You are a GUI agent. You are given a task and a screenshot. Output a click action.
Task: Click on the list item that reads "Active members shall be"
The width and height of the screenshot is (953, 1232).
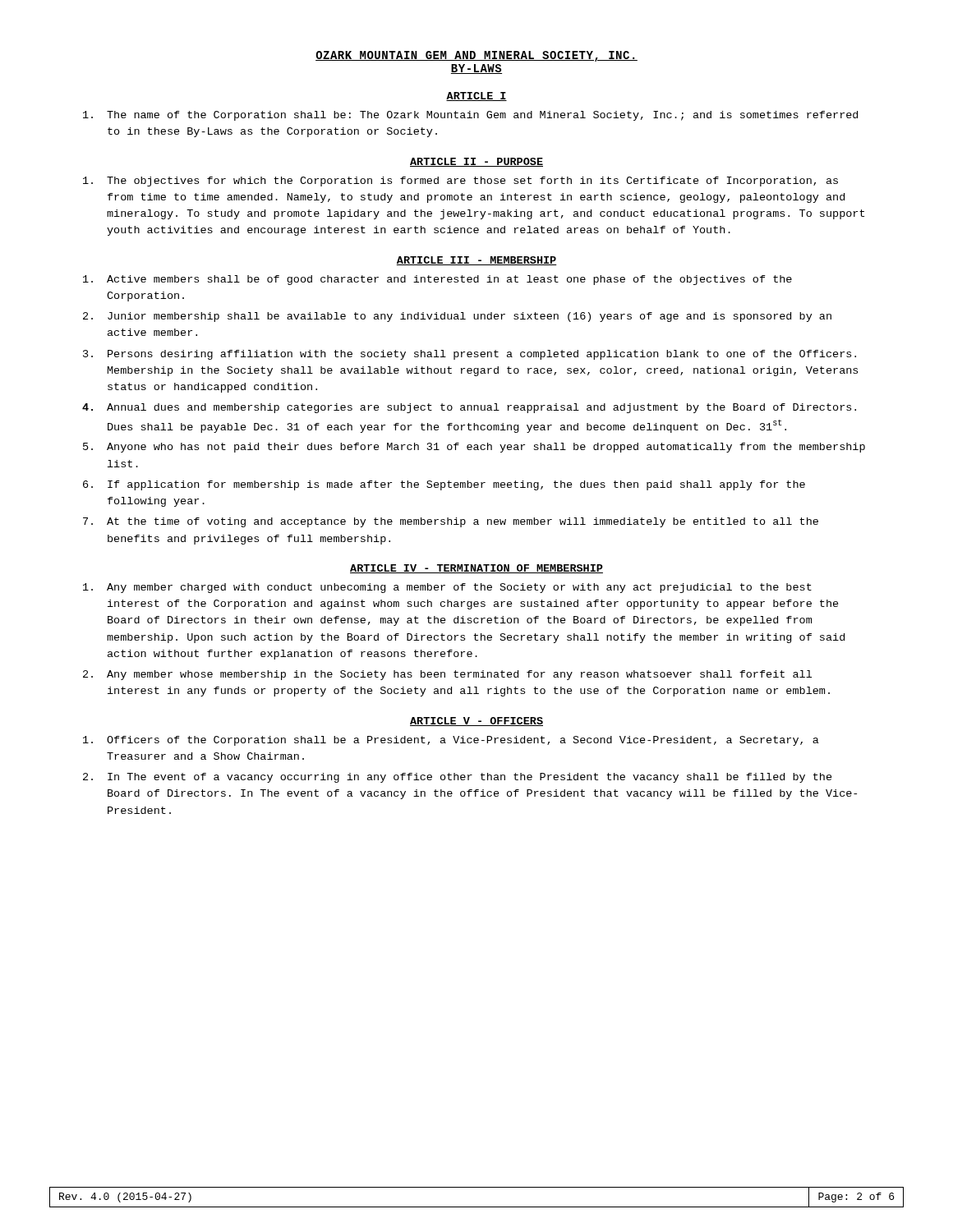pyautogui.click(x=476, y=288)
